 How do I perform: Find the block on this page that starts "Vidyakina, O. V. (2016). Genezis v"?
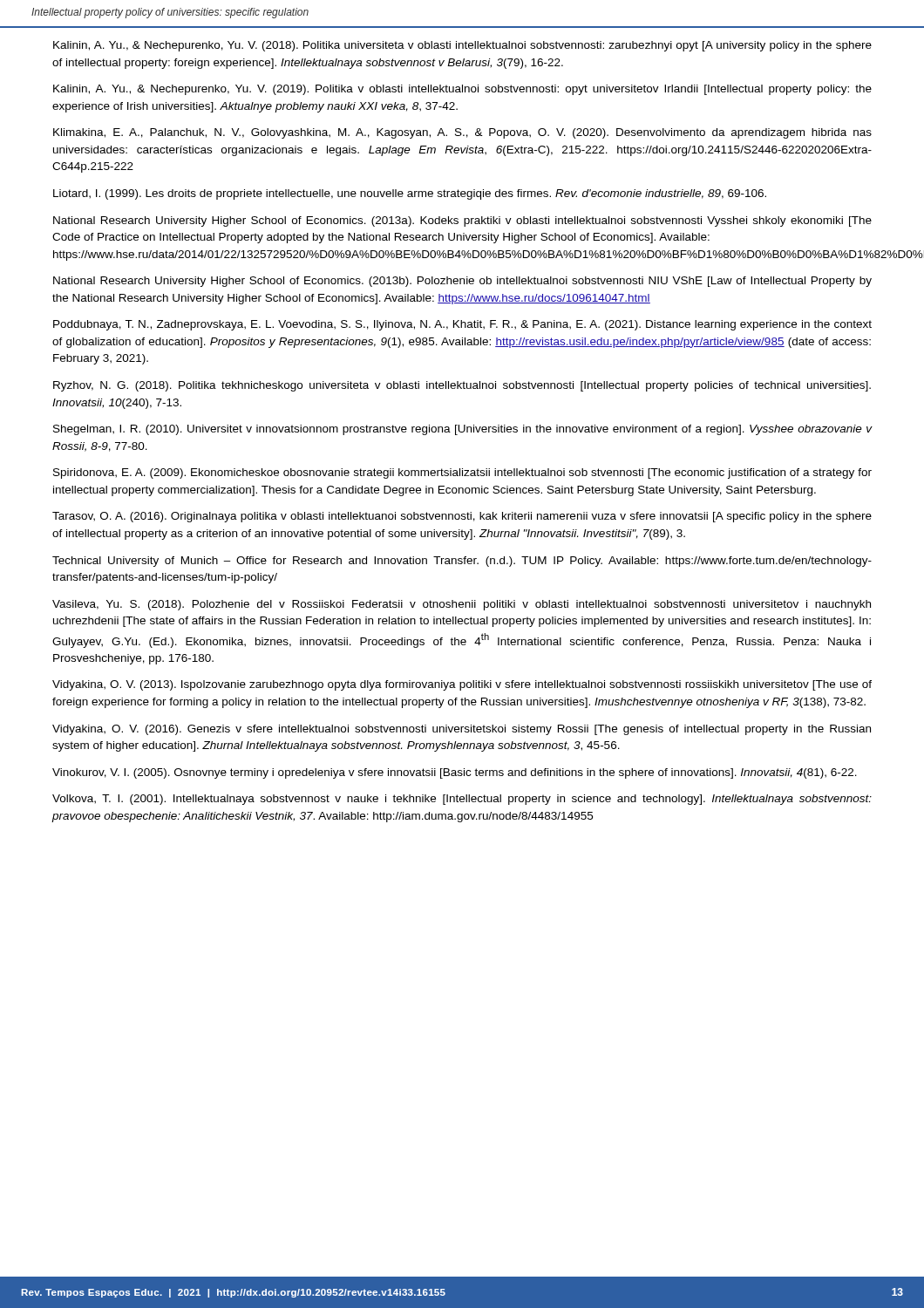click(x=462, y=737)
